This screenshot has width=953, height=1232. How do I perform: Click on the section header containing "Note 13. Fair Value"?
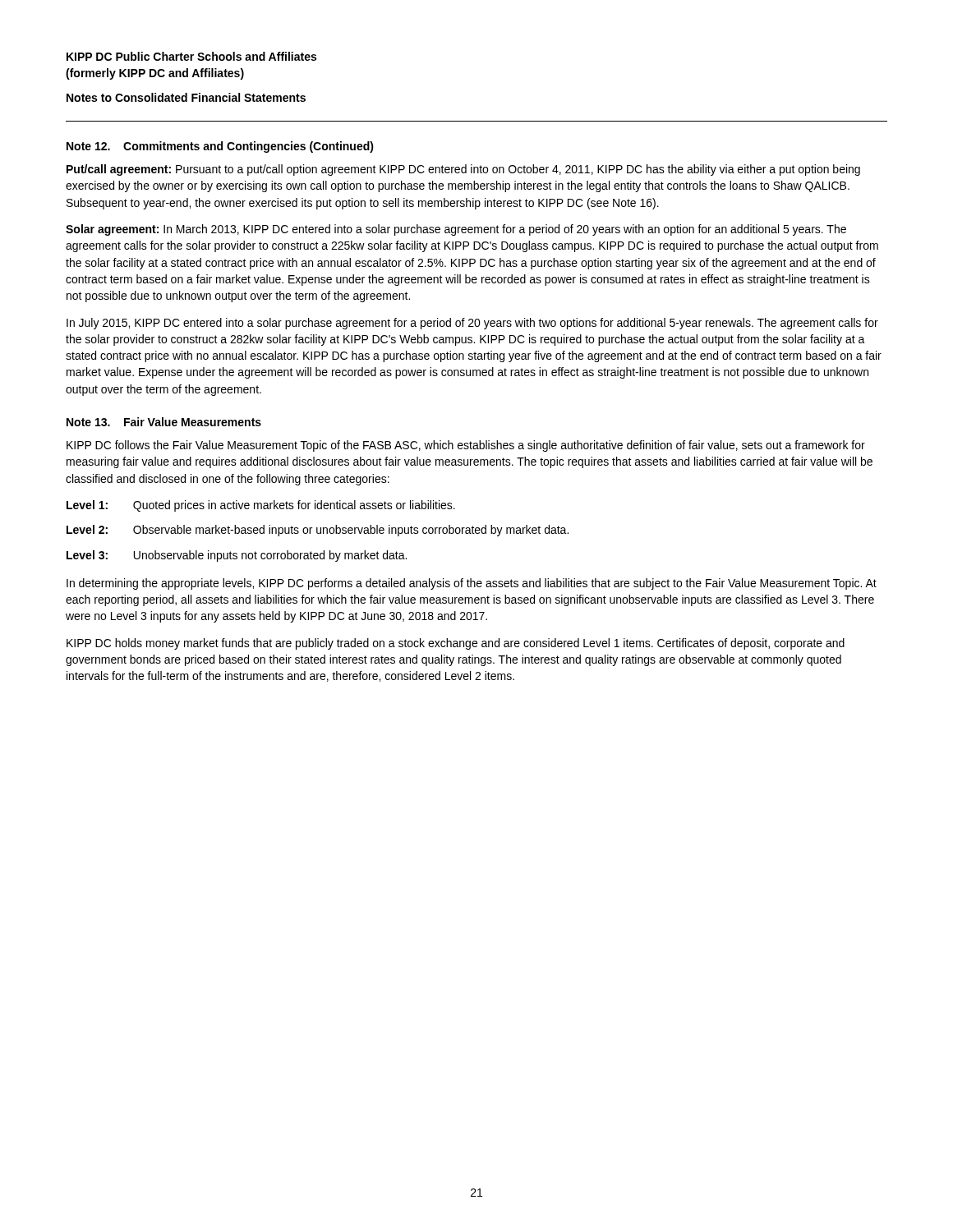(x=164, y=422)
